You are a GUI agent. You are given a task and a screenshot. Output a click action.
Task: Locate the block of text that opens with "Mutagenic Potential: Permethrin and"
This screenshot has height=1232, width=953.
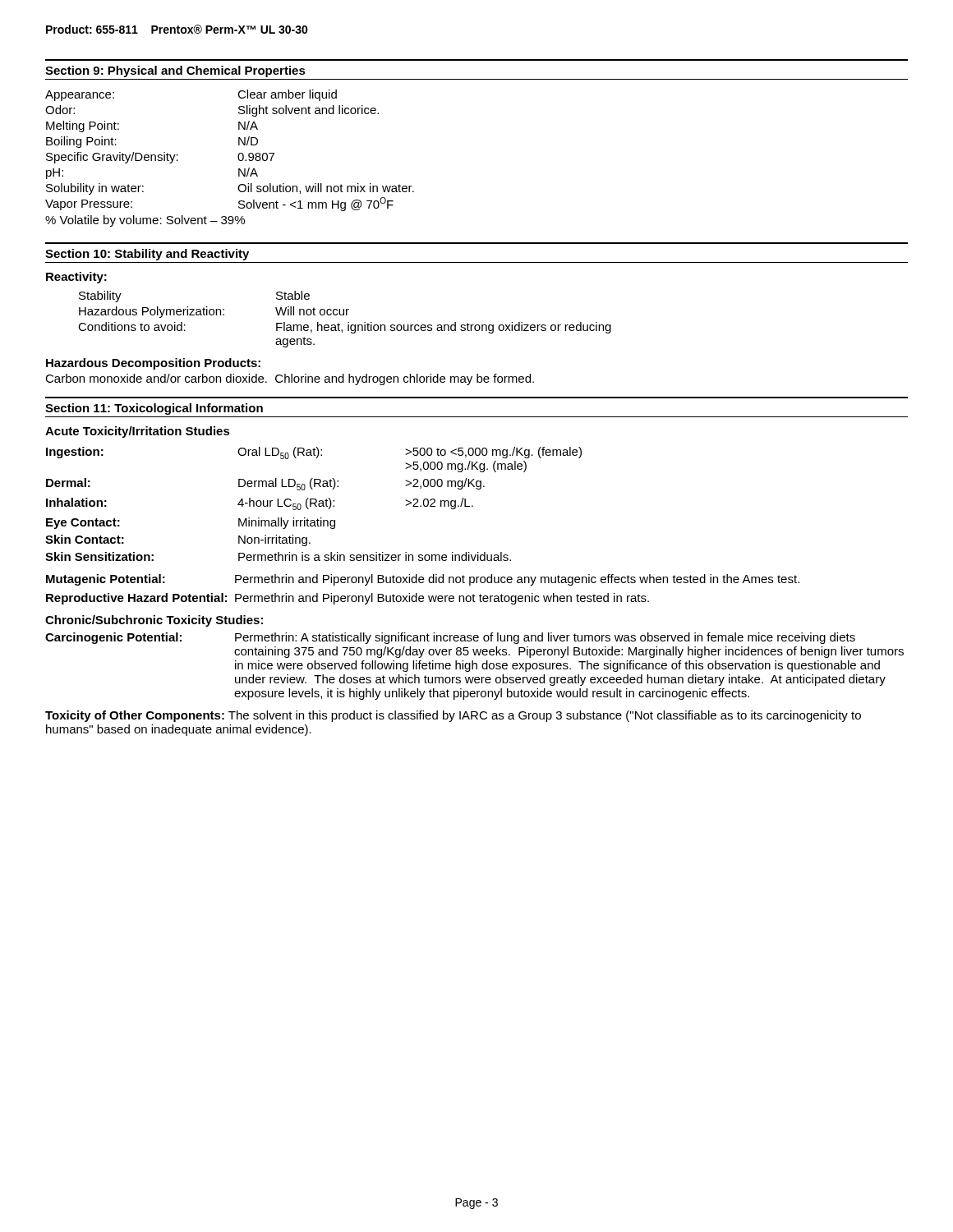tap(423, 579)
